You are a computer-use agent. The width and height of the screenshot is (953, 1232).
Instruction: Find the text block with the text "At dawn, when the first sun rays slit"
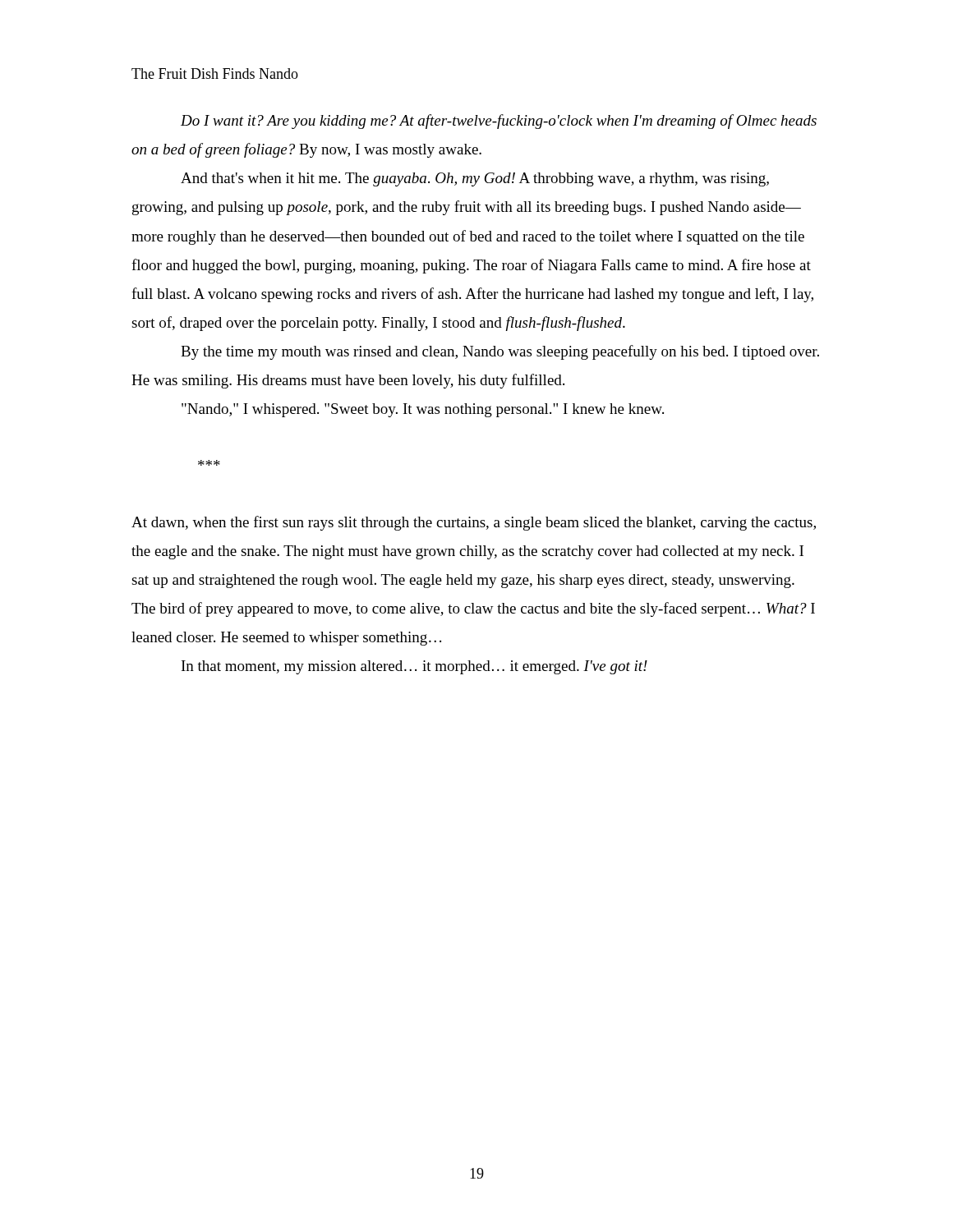point(476,579)
